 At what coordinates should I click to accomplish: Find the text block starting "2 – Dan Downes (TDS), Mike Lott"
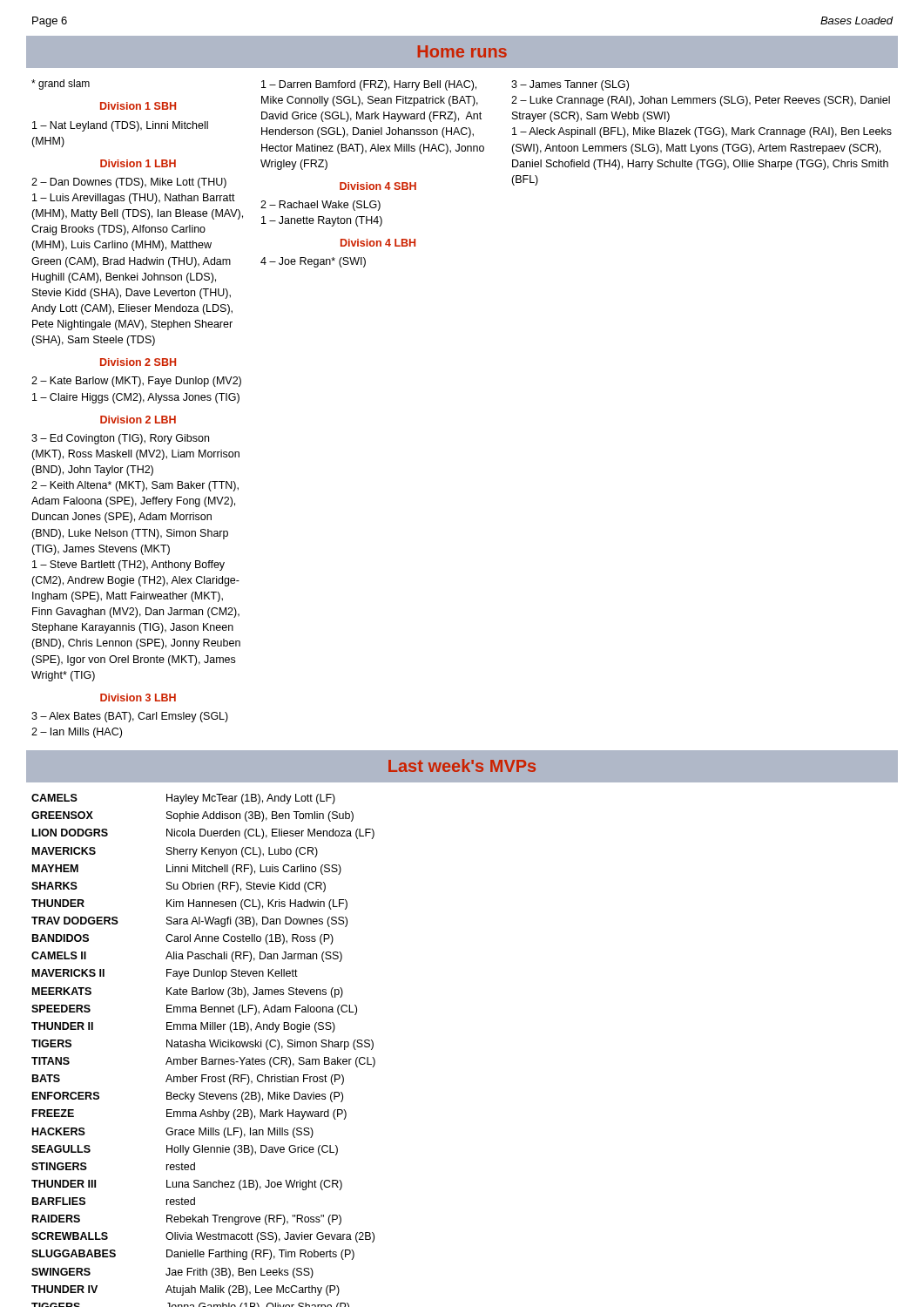(x=138, y=261)
